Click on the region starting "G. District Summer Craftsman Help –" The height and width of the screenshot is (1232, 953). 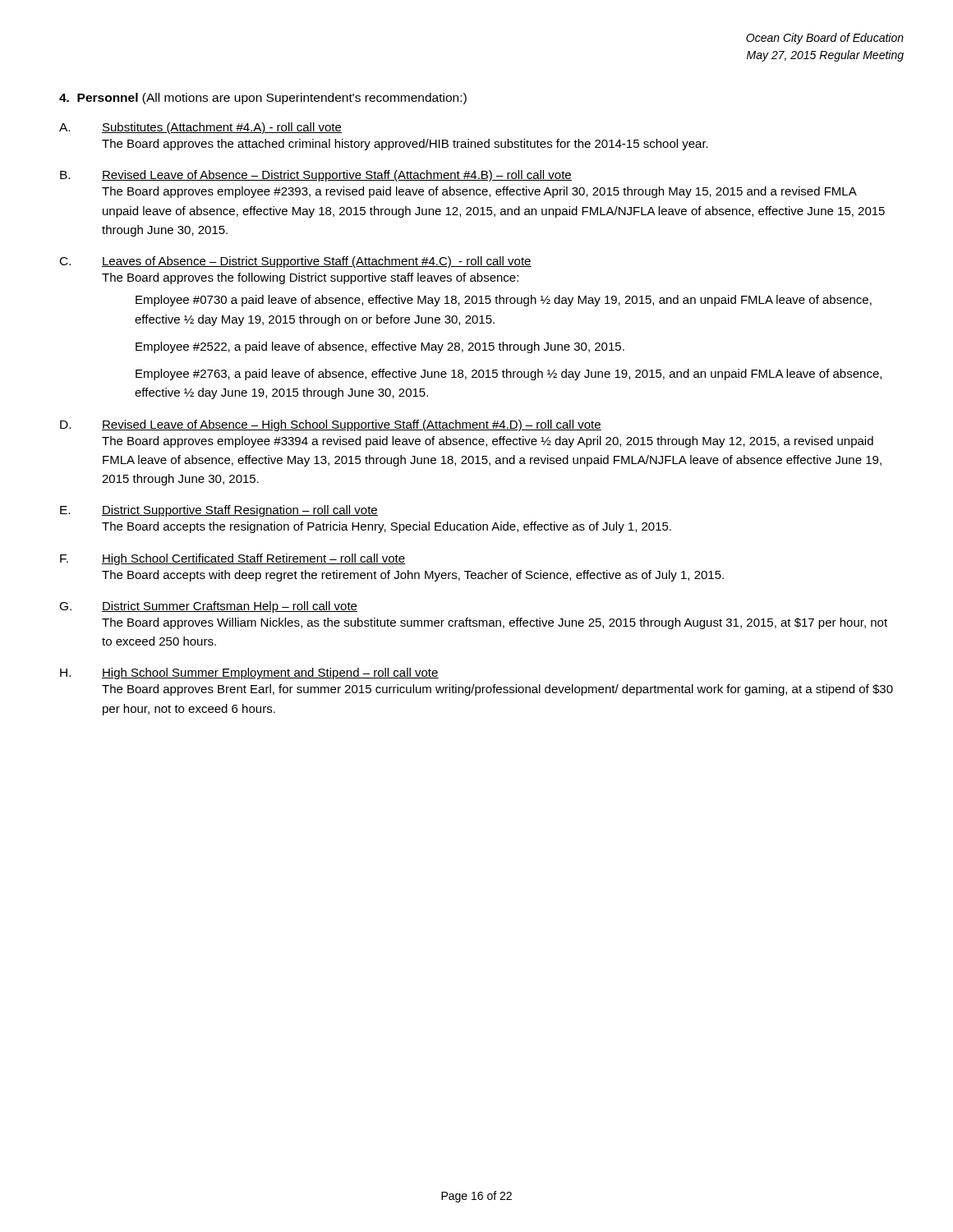pos(476,625)
